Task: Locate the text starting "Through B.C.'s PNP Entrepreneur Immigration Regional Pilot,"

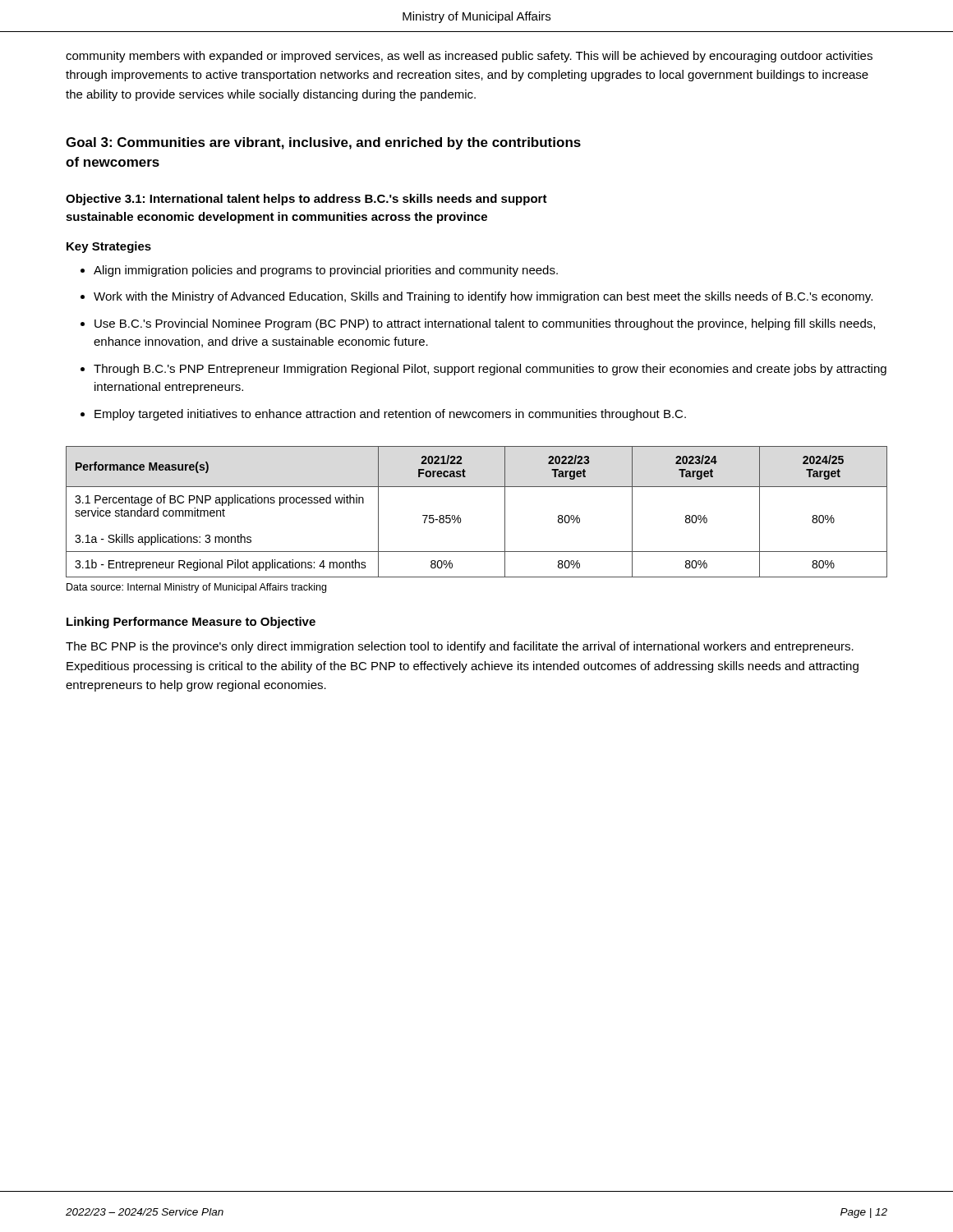Action: pyautogui.click(x=490, y=377)
